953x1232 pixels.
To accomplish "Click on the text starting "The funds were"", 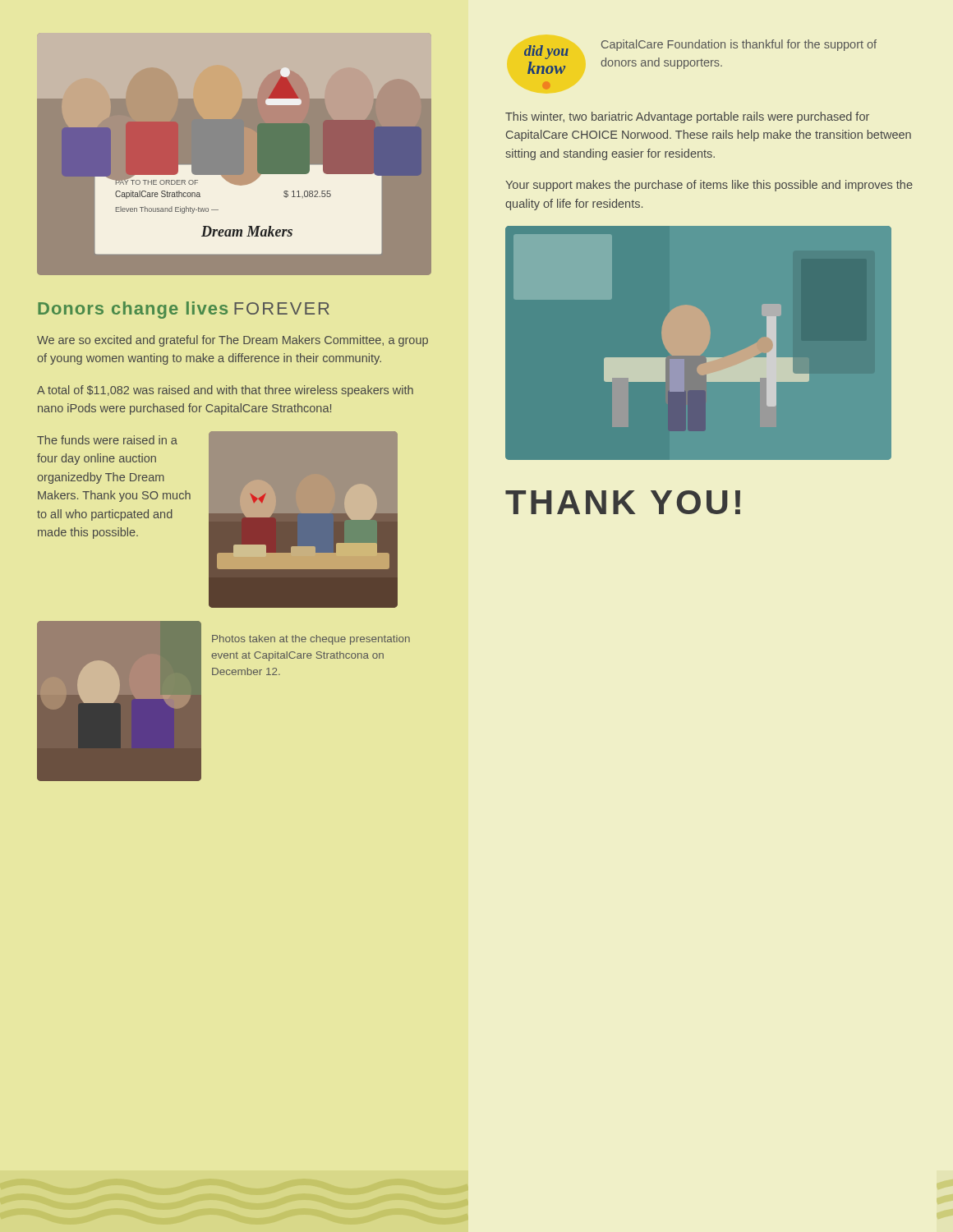I will tap(114, 486).
